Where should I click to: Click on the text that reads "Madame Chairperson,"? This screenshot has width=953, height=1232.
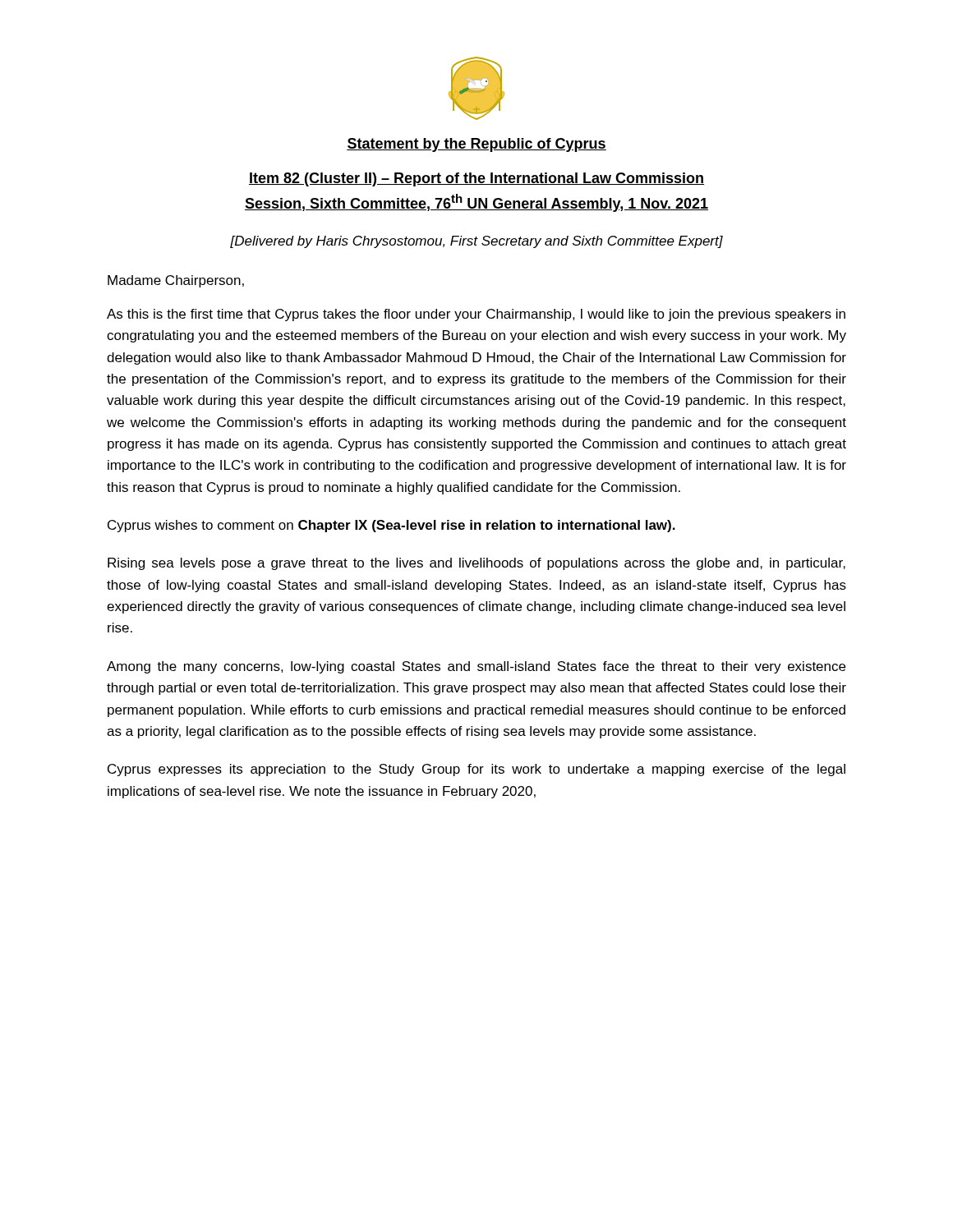click(176, 280)
